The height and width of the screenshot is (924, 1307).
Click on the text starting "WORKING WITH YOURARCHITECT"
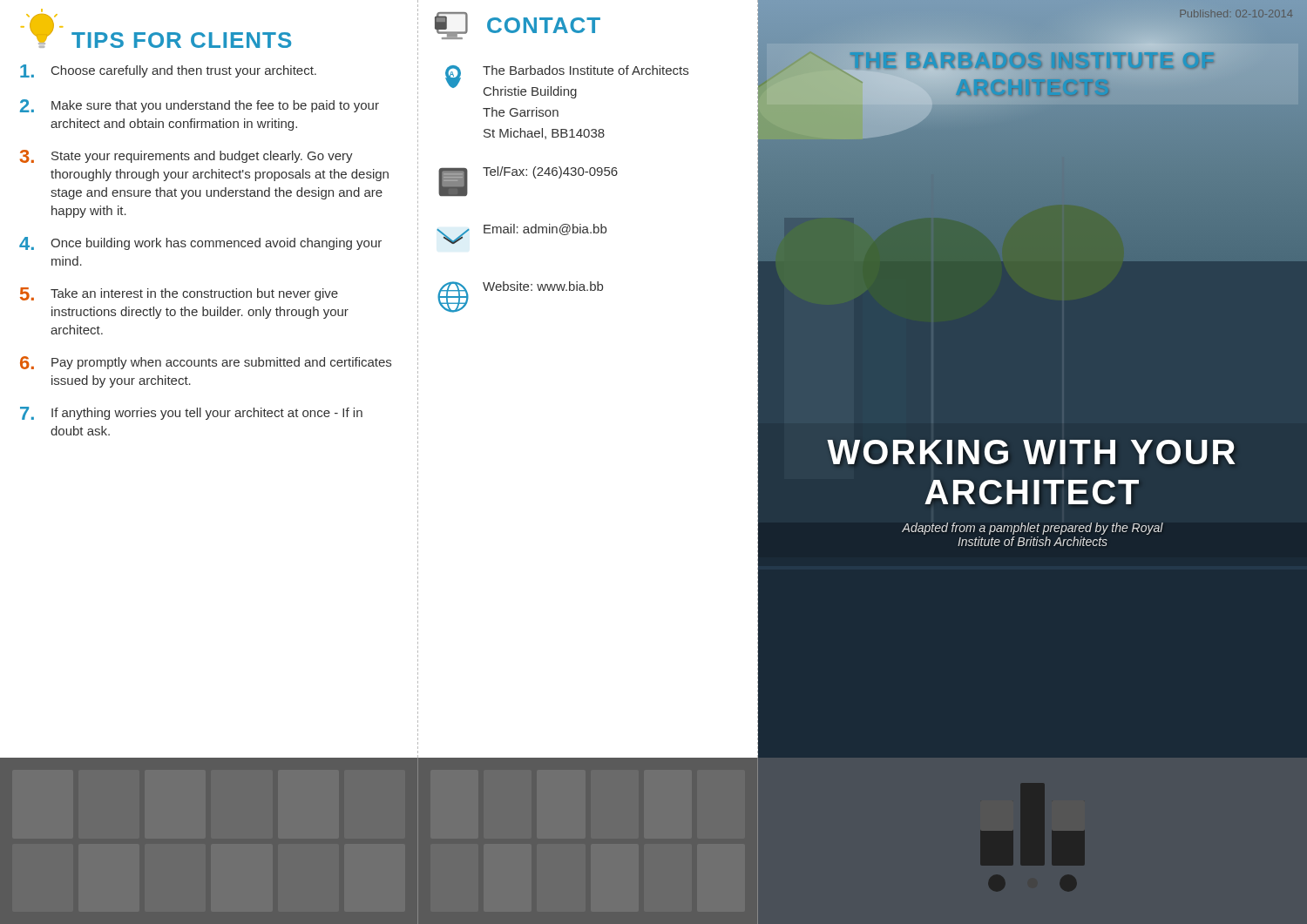coord(1033,472)
